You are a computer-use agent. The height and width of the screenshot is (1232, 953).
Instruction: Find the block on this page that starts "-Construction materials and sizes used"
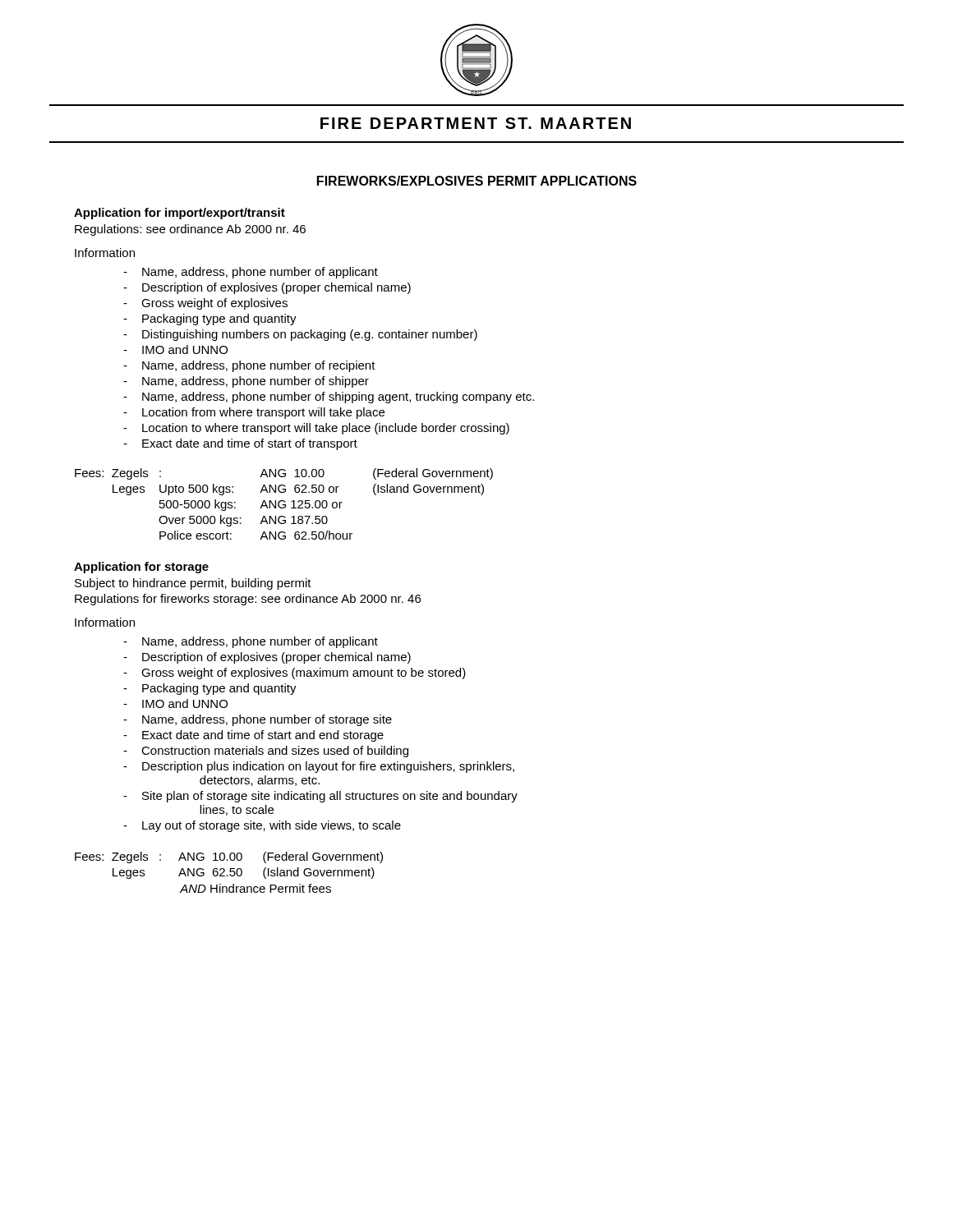(x=266, y=750)
